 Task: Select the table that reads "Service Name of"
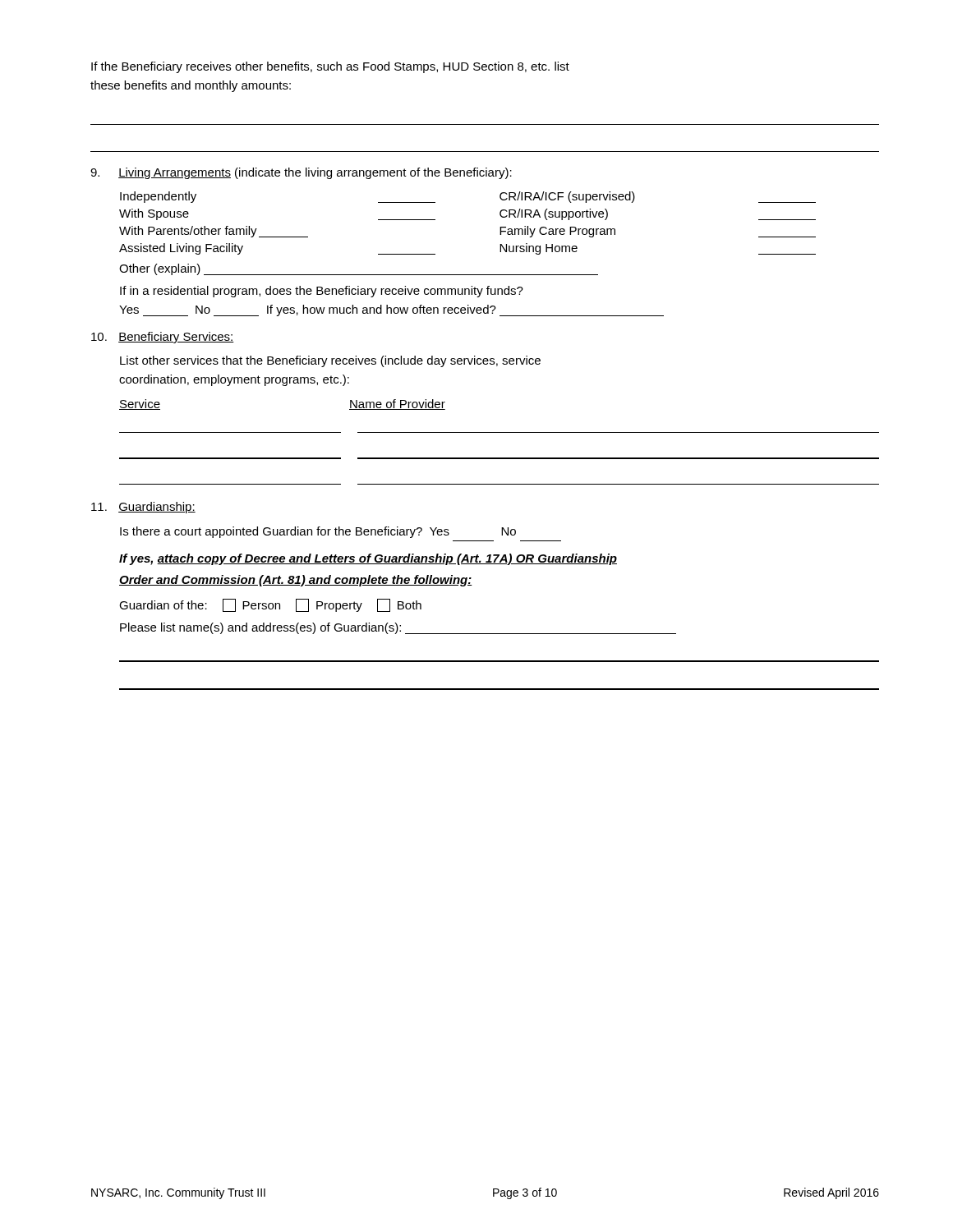tap(499, 441)
